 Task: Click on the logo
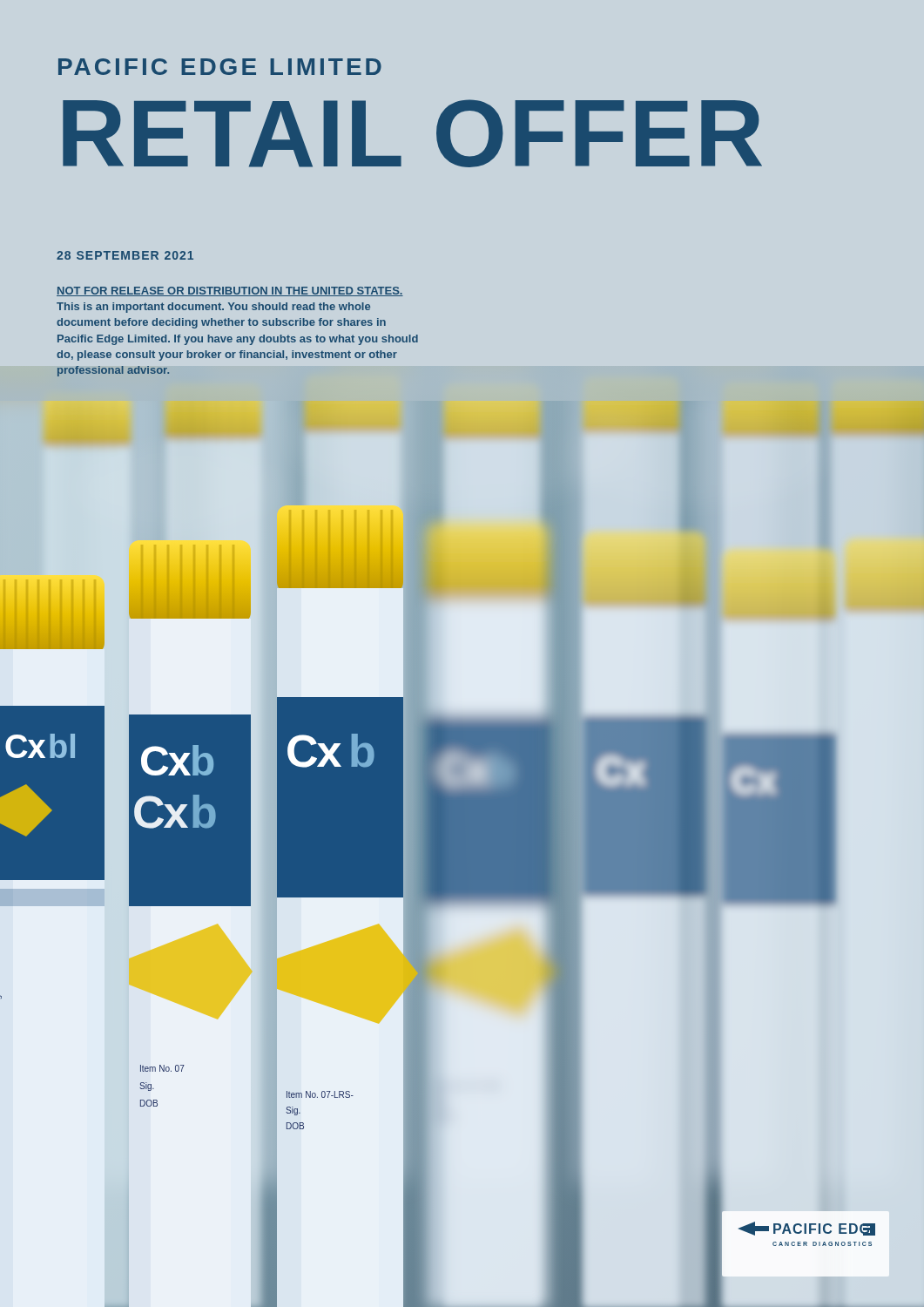point(806,1244)
